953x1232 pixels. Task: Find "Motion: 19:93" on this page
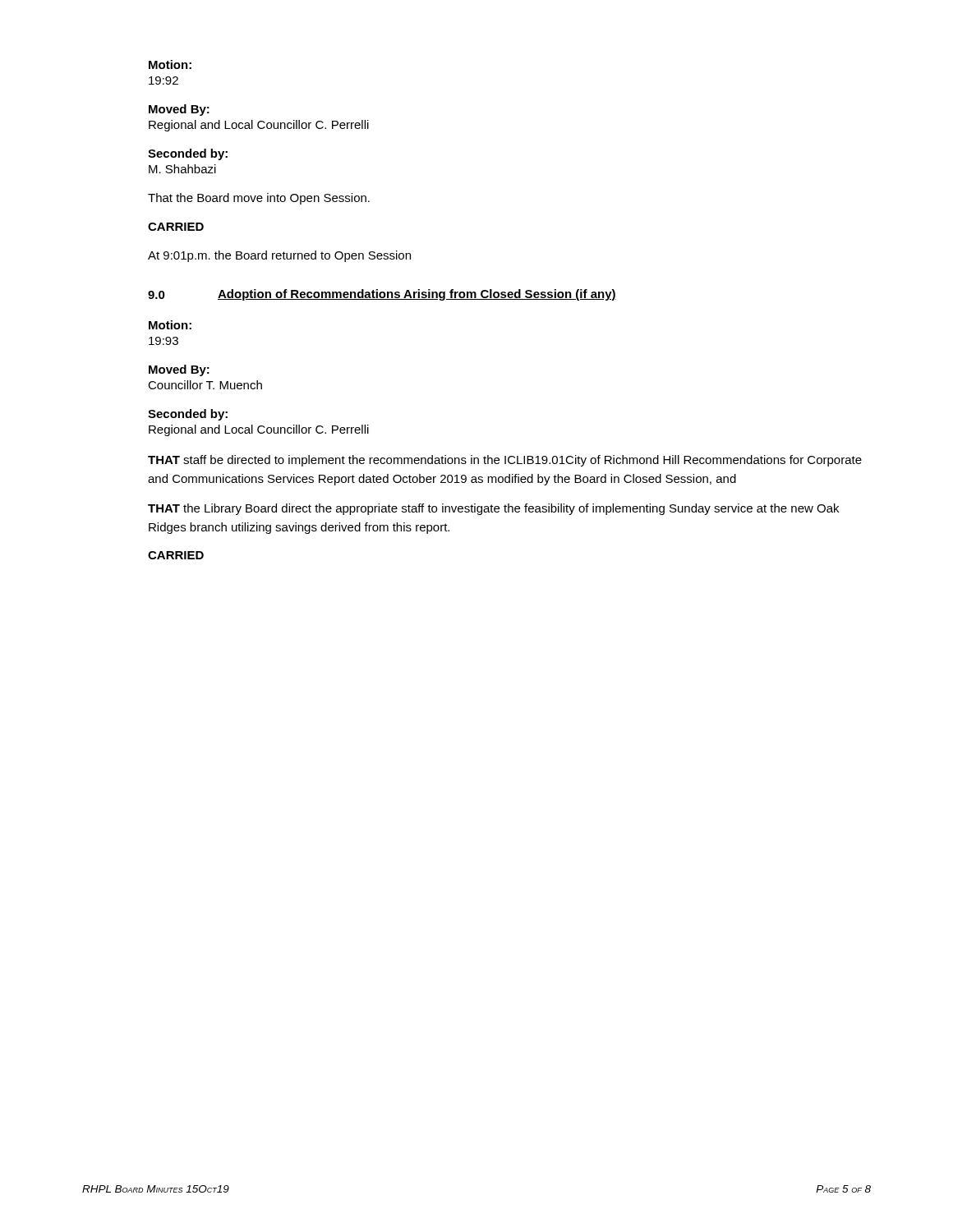coord(170,325)
